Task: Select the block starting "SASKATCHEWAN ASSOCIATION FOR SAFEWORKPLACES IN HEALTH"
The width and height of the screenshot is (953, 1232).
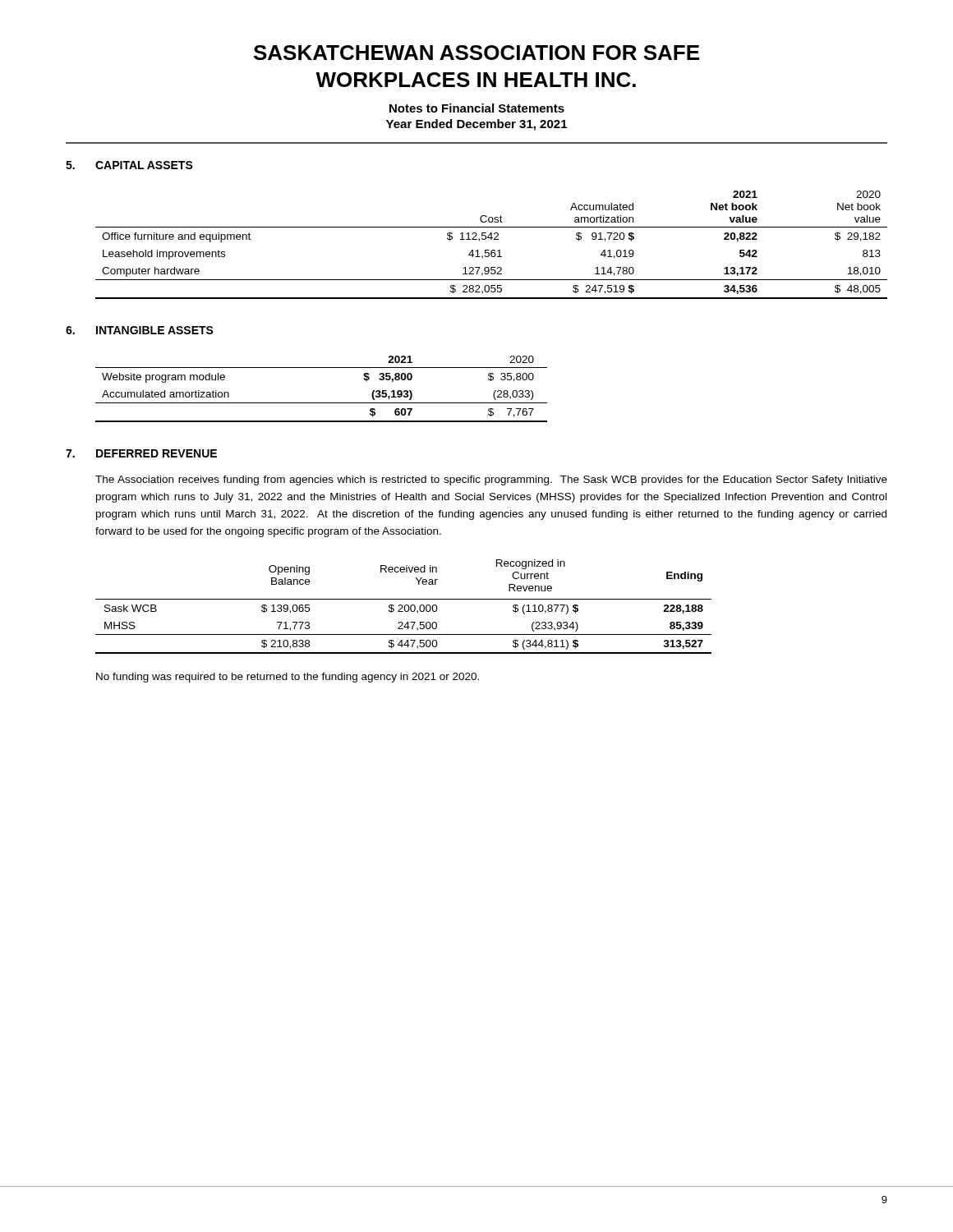Action: pos(476,66)
